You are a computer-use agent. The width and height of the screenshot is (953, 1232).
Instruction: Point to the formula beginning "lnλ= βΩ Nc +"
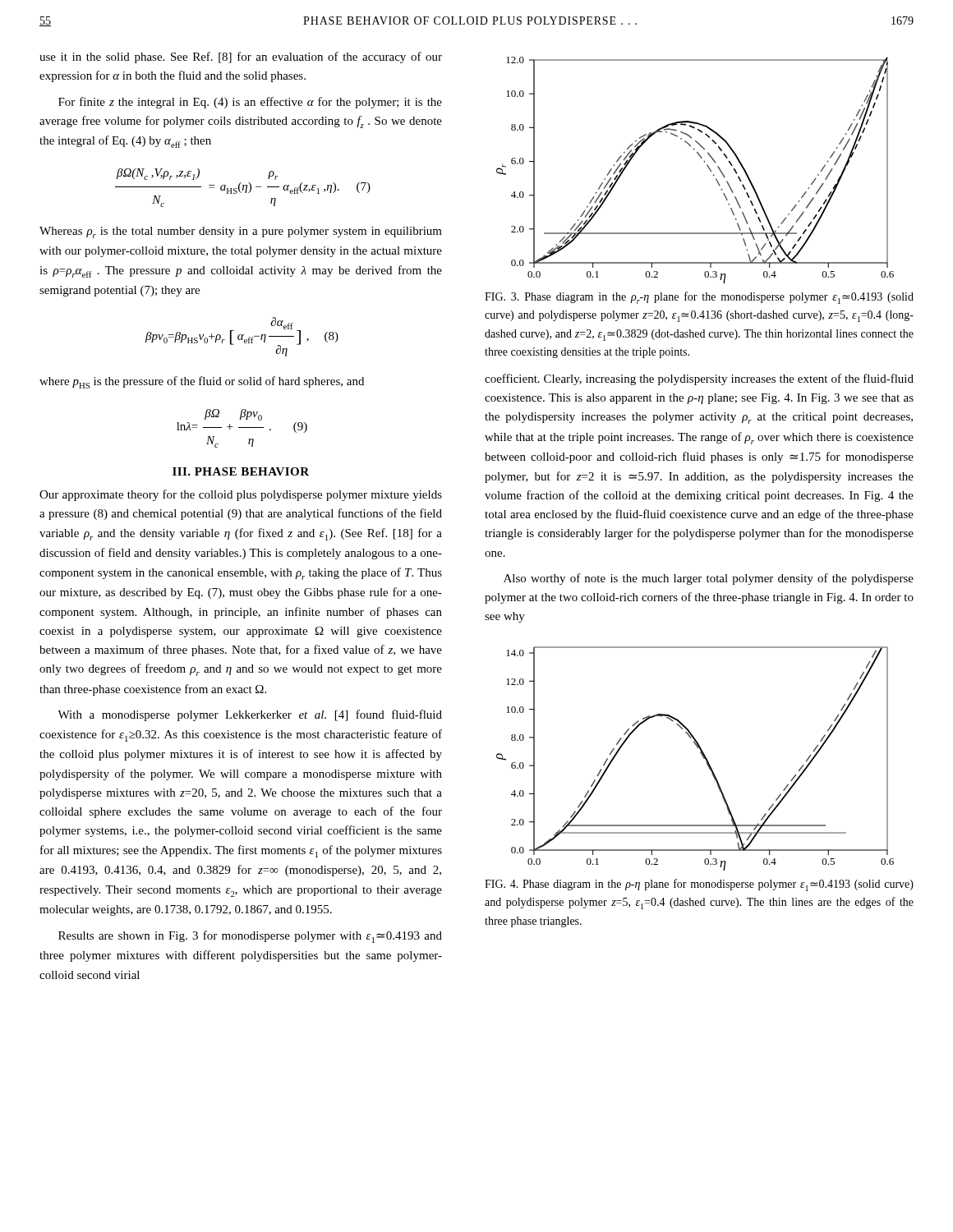click(241, 427)
